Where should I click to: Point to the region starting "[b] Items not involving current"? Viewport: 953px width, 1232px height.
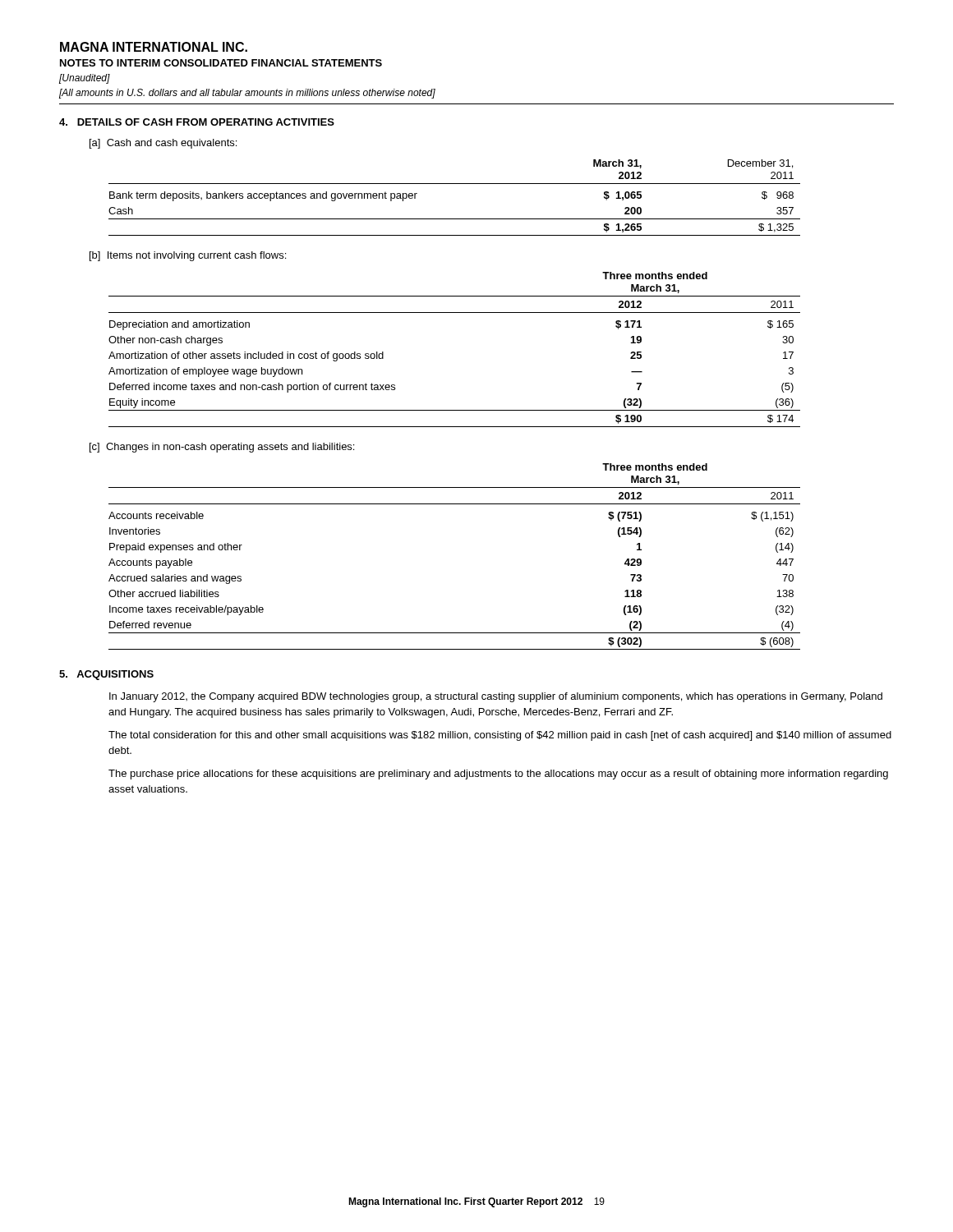[188, 255]
